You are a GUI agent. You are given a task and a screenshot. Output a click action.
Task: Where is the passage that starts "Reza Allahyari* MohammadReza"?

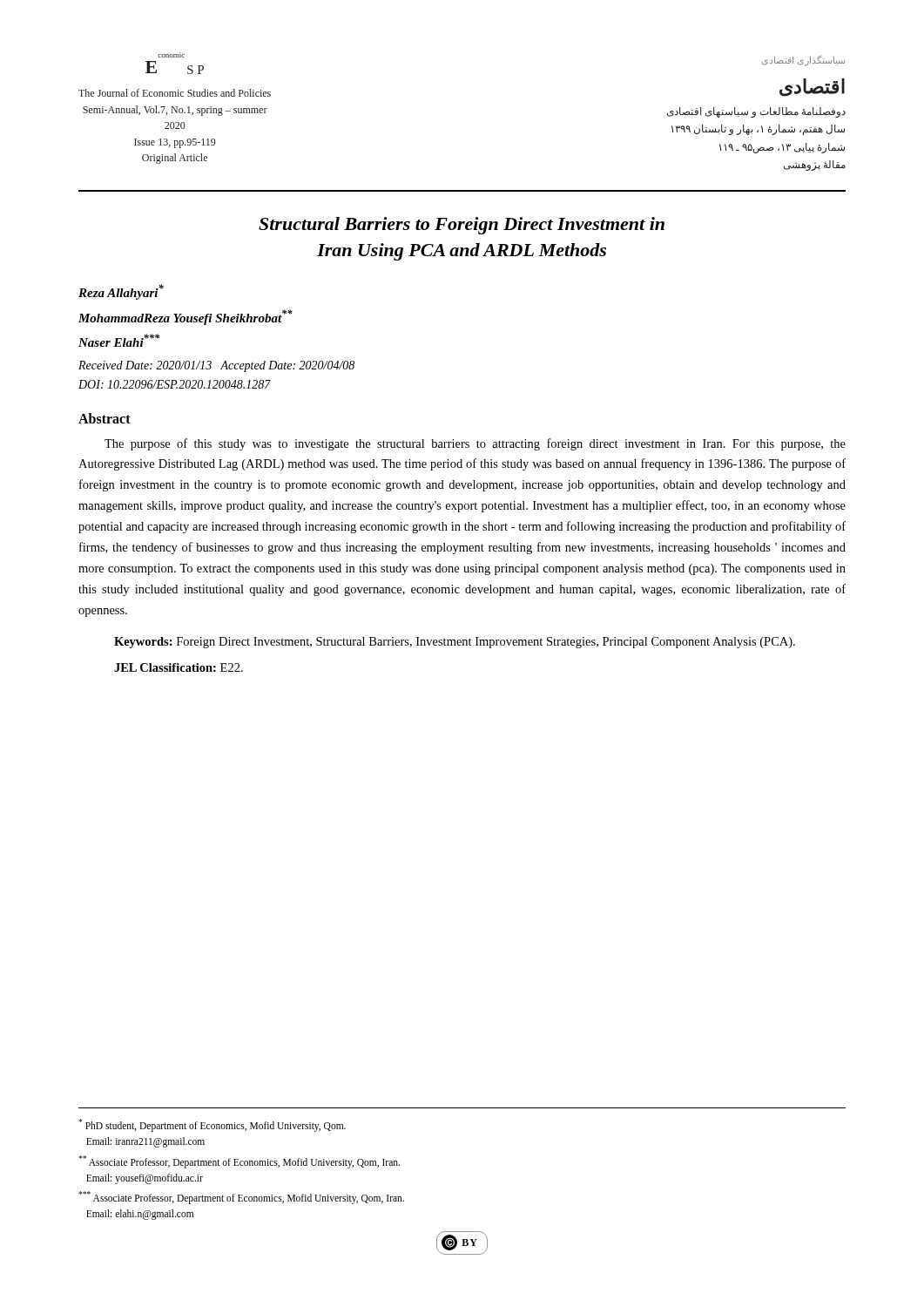coord(185,316)
